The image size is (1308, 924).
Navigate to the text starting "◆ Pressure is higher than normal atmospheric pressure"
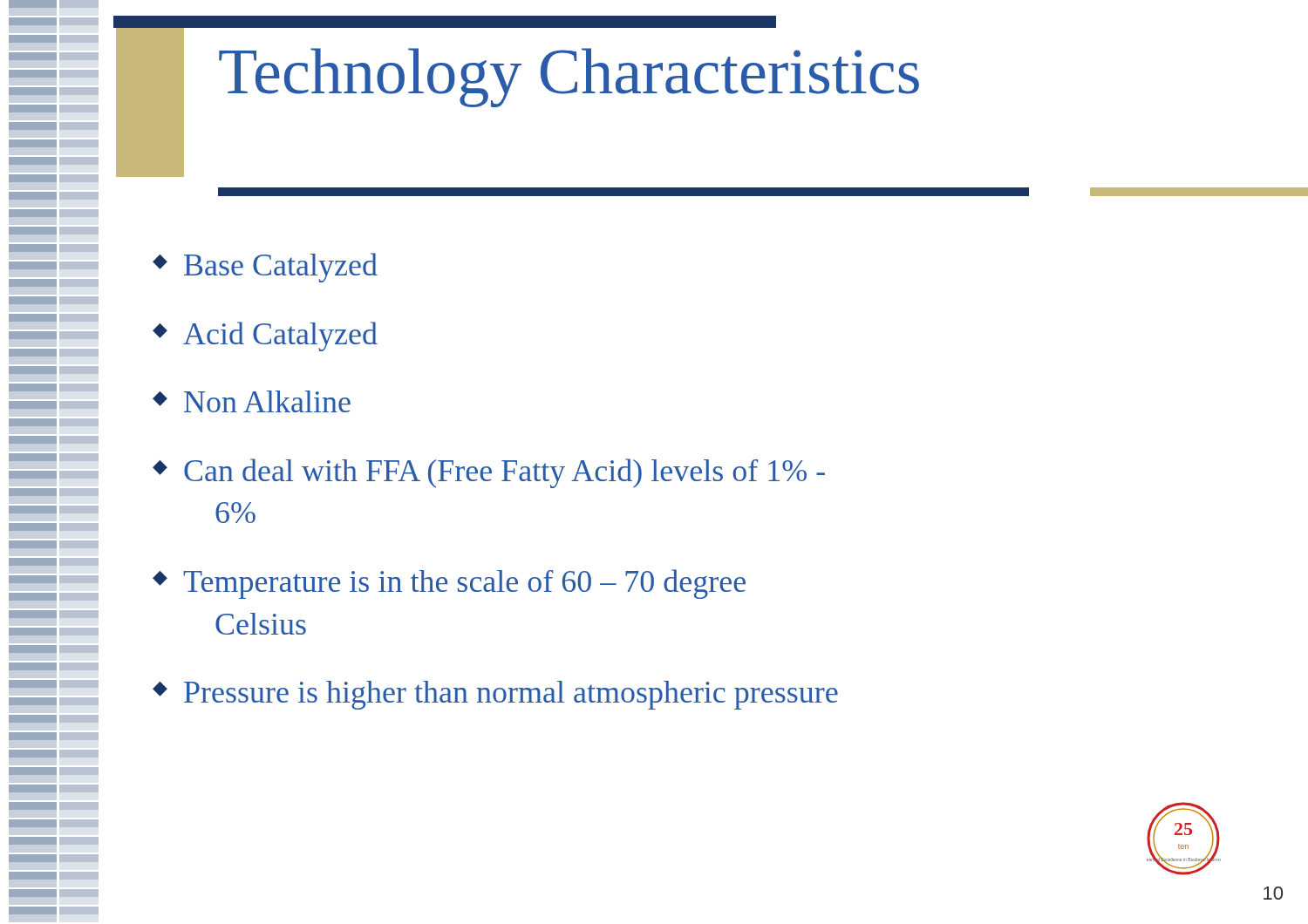[698, 693]
